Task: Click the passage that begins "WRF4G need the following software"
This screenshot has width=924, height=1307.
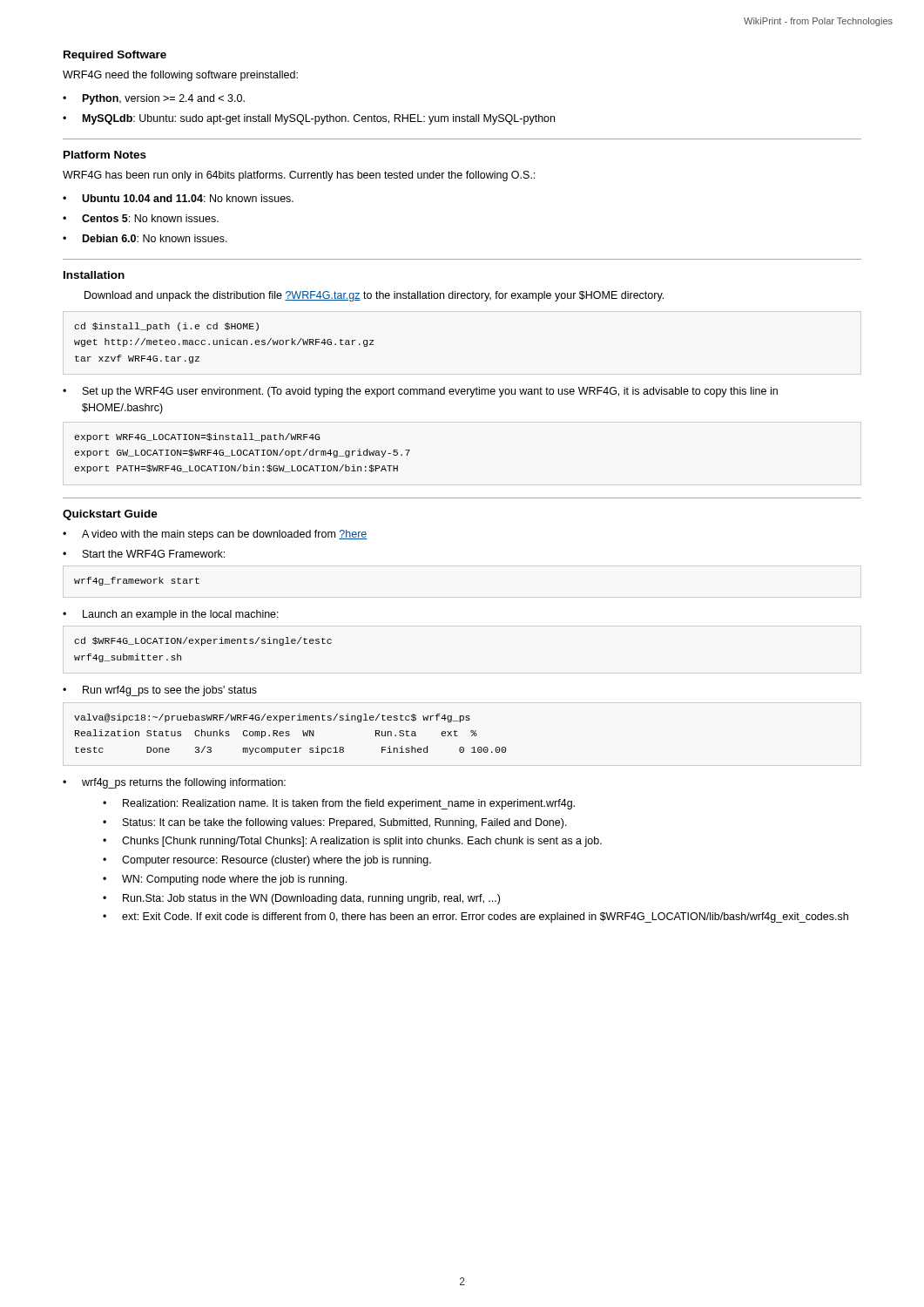Action: [x=181, y=75]
